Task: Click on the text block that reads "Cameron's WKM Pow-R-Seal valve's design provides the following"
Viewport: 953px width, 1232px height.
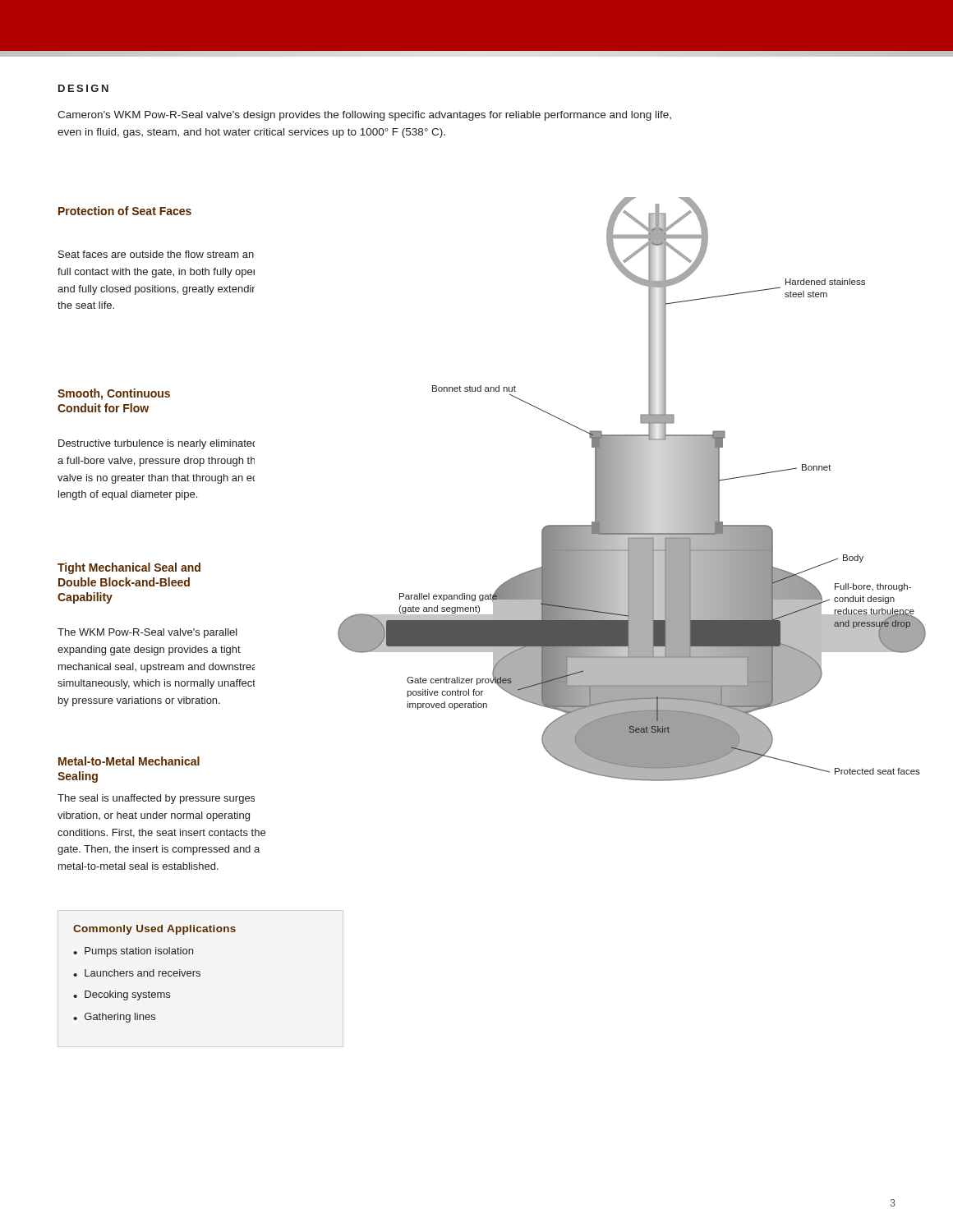Action: pos(365,123)
